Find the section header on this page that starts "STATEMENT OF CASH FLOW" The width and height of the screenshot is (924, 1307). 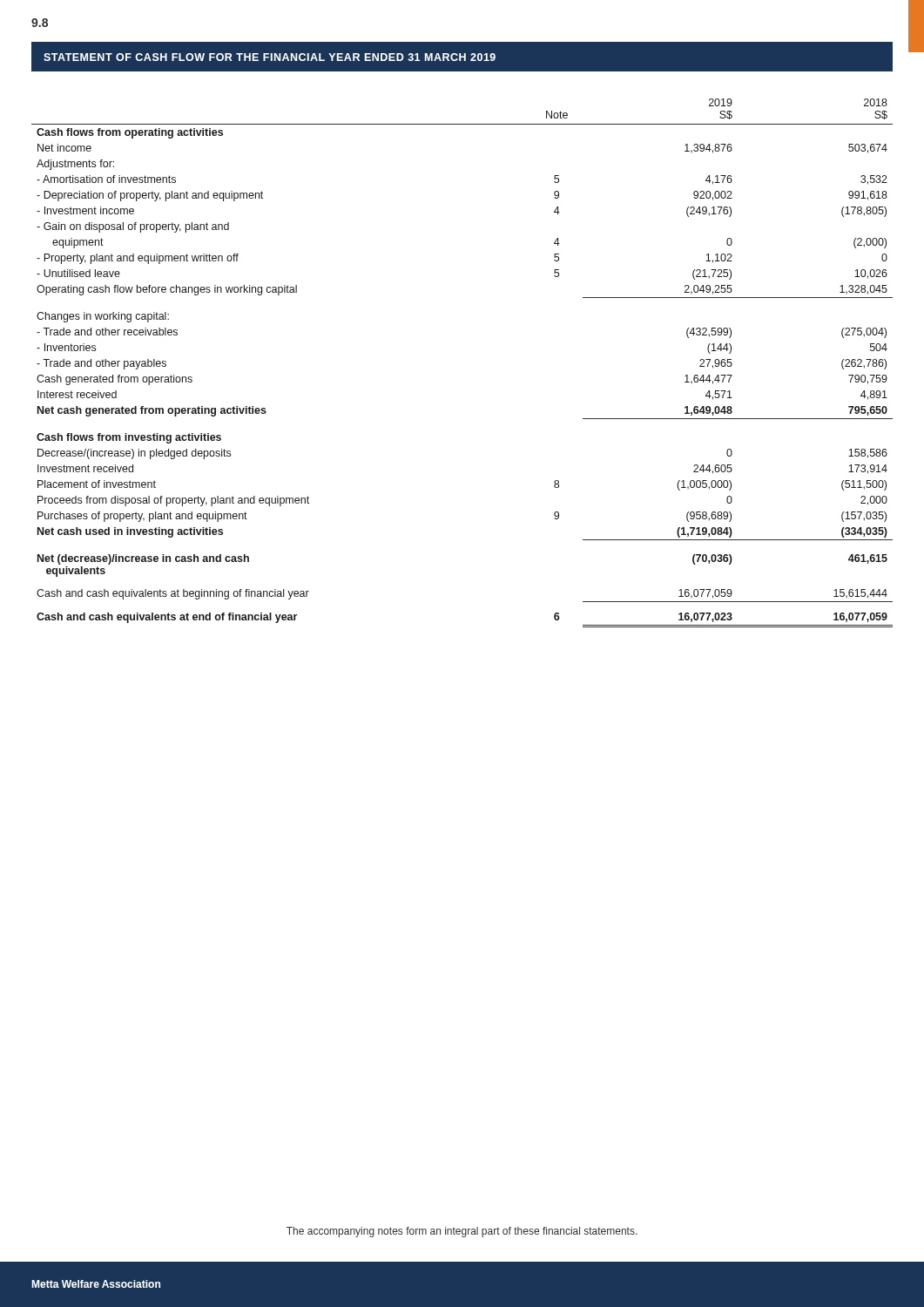pos(270,58)
